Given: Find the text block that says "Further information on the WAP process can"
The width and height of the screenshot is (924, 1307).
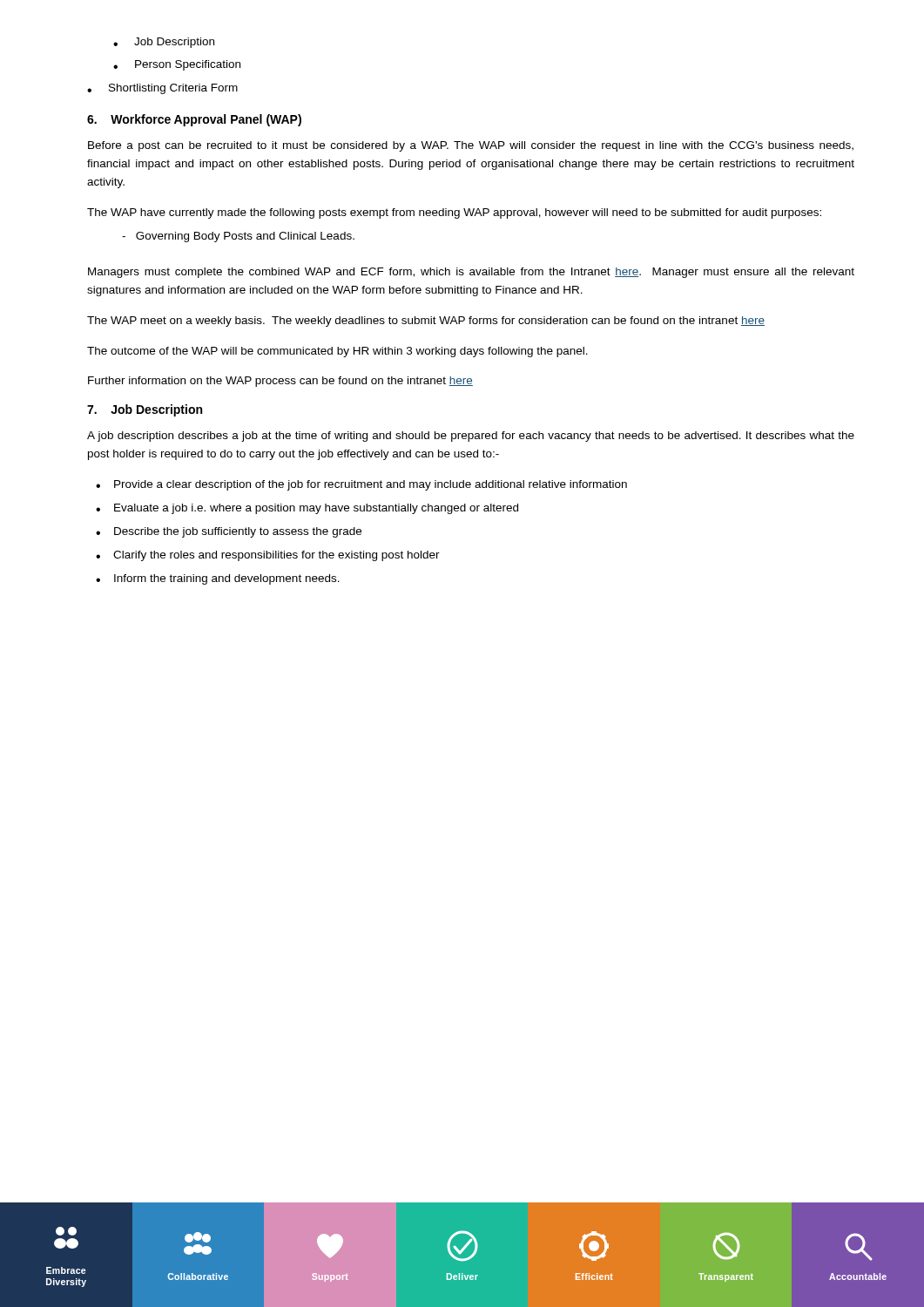Looking at the screenshot, I should (280, 381).
